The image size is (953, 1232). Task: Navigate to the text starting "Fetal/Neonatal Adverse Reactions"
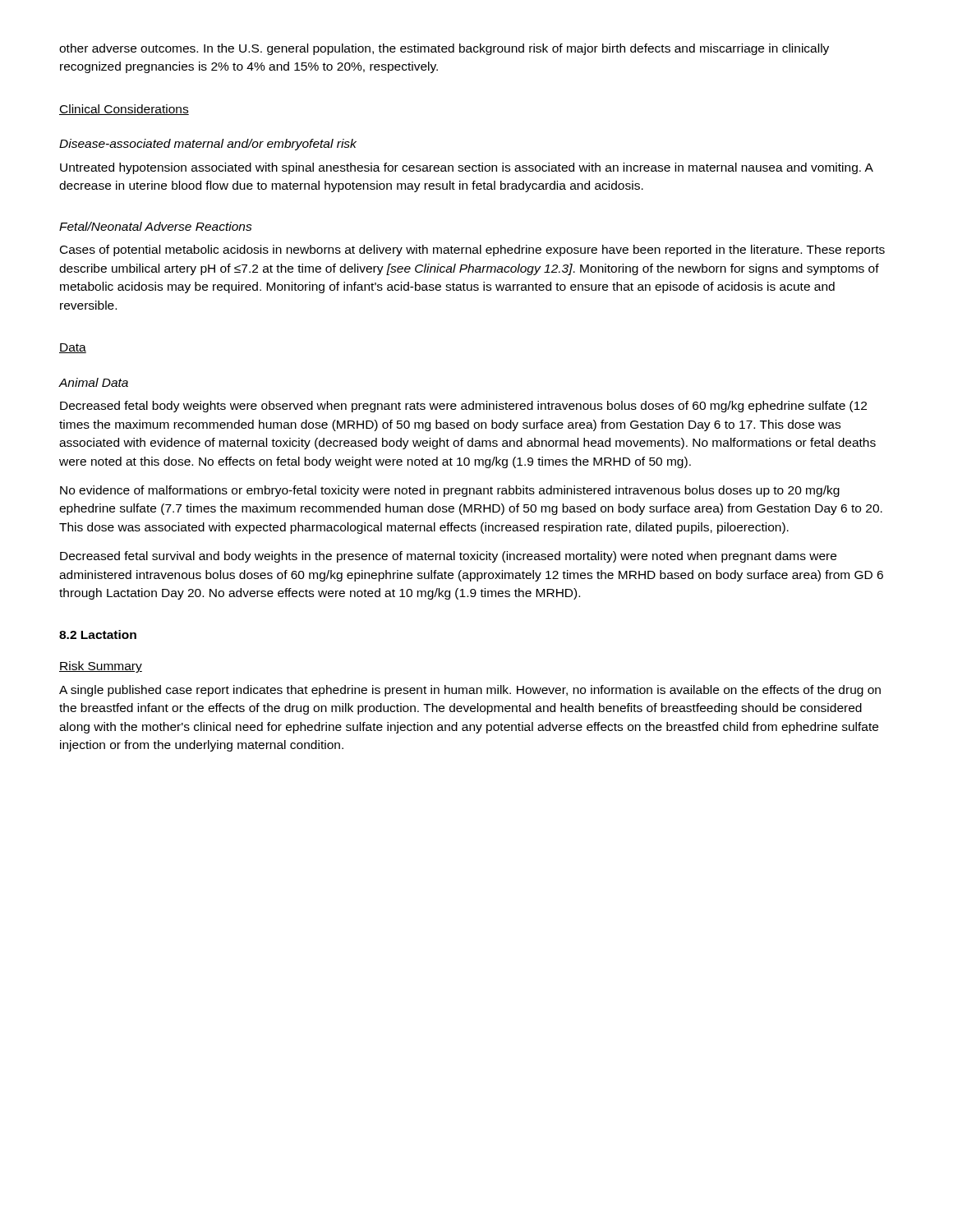tap(156, 227)
